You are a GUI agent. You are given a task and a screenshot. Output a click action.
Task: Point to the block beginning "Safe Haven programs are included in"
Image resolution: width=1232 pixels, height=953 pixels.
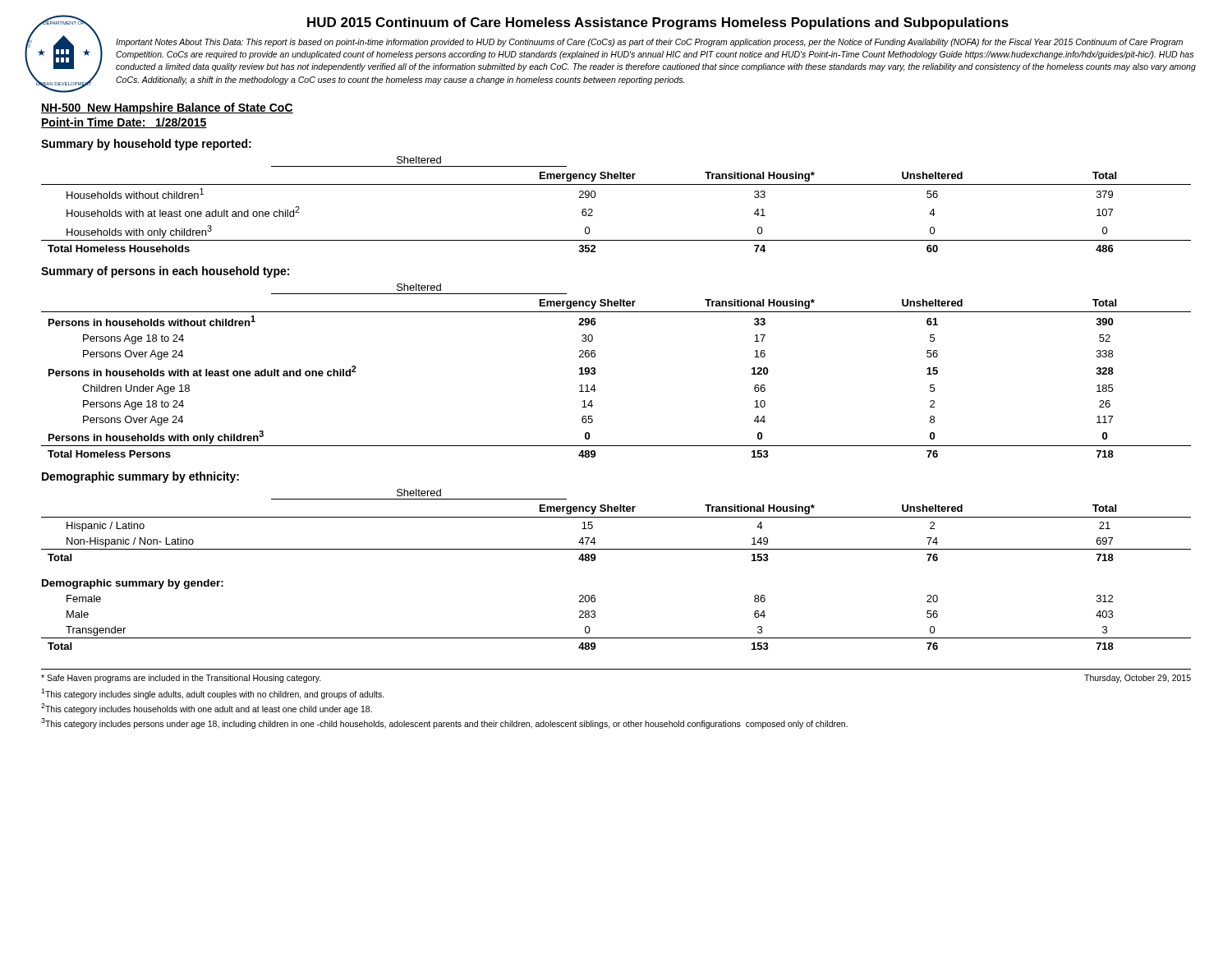click(x=181, y=678)
